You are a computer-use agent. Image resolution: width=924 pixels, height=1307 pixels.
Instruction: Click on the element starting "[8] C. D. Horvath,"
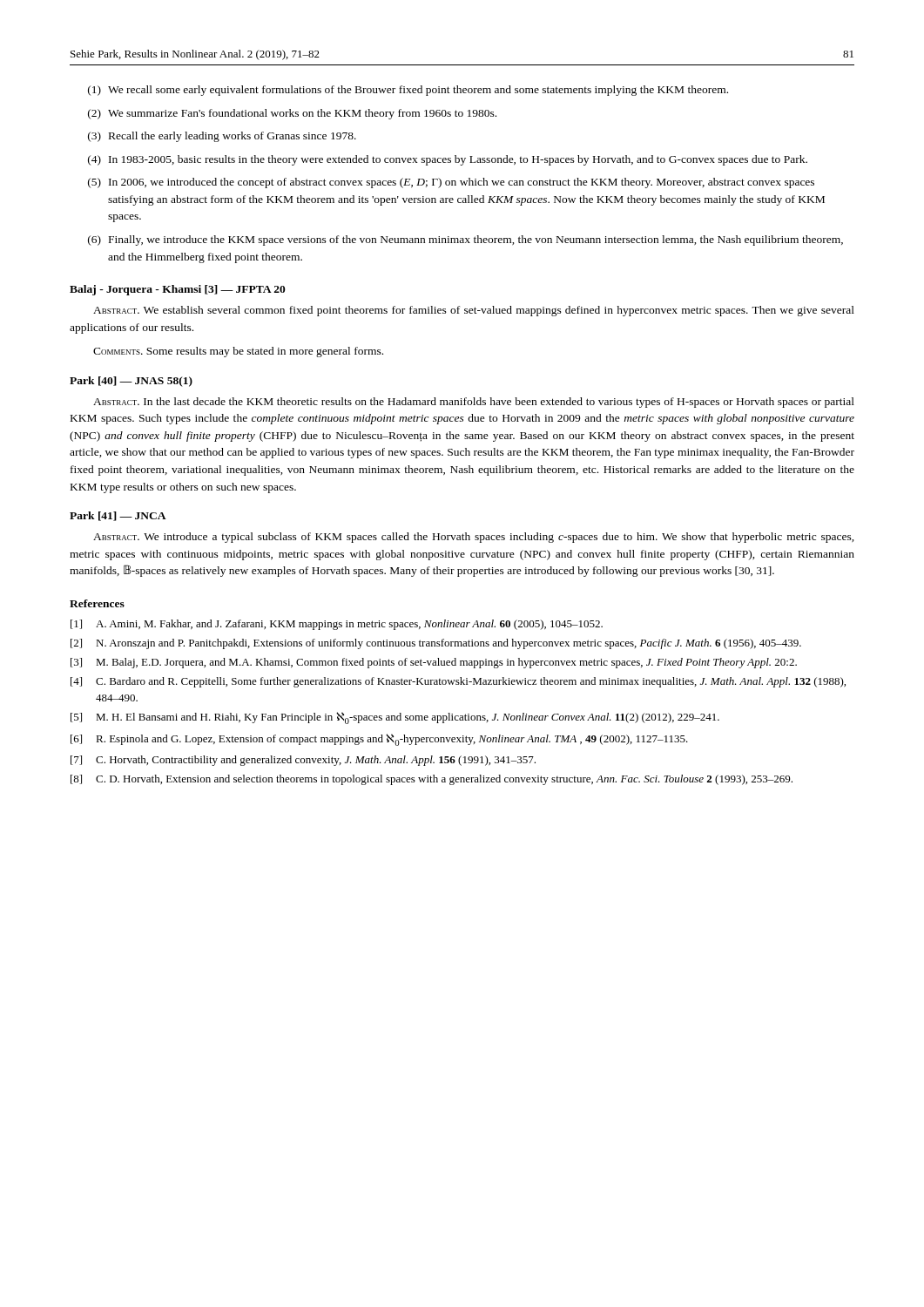tap(462, 779)
